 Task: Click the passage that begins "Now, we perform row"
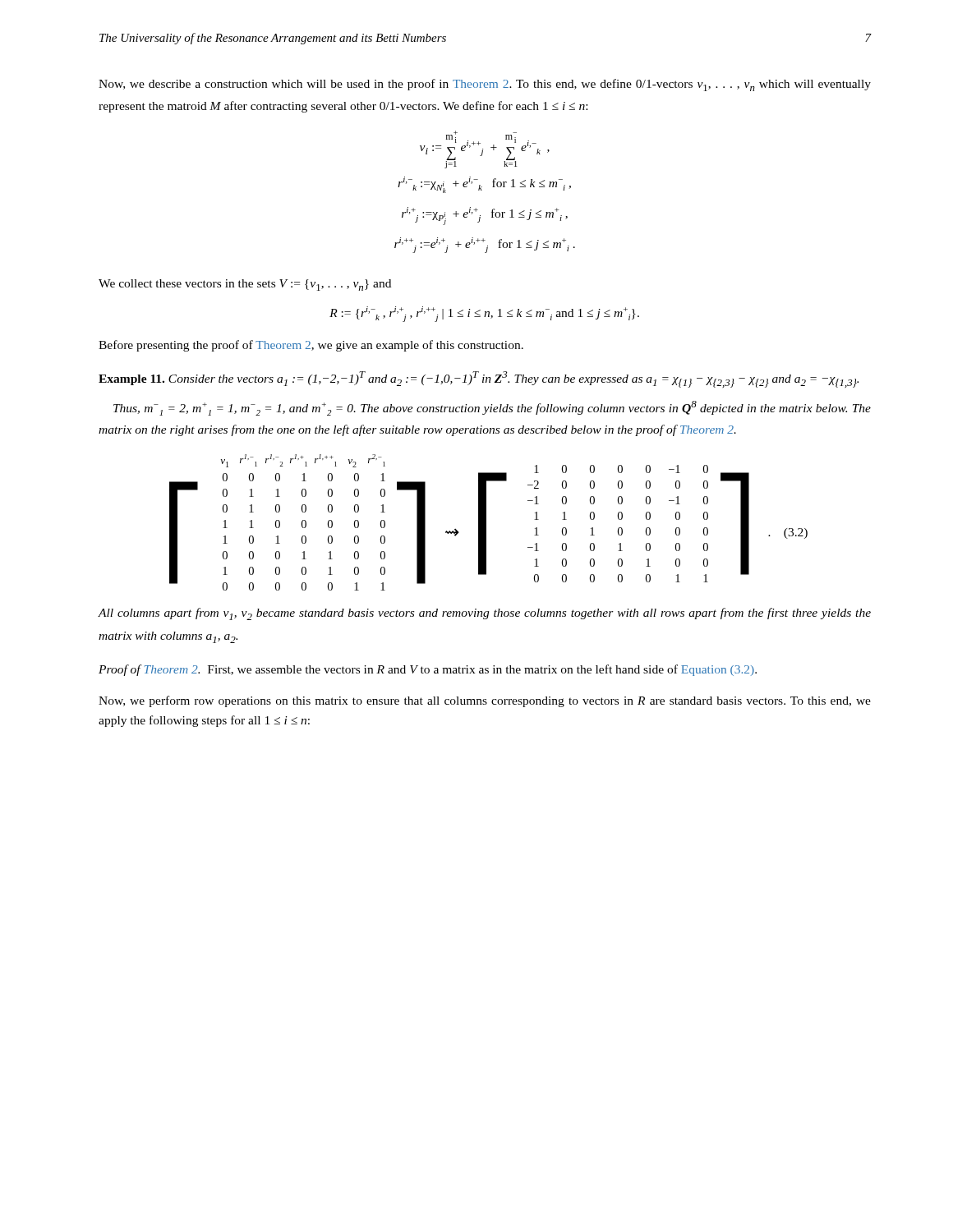point(485,710)
